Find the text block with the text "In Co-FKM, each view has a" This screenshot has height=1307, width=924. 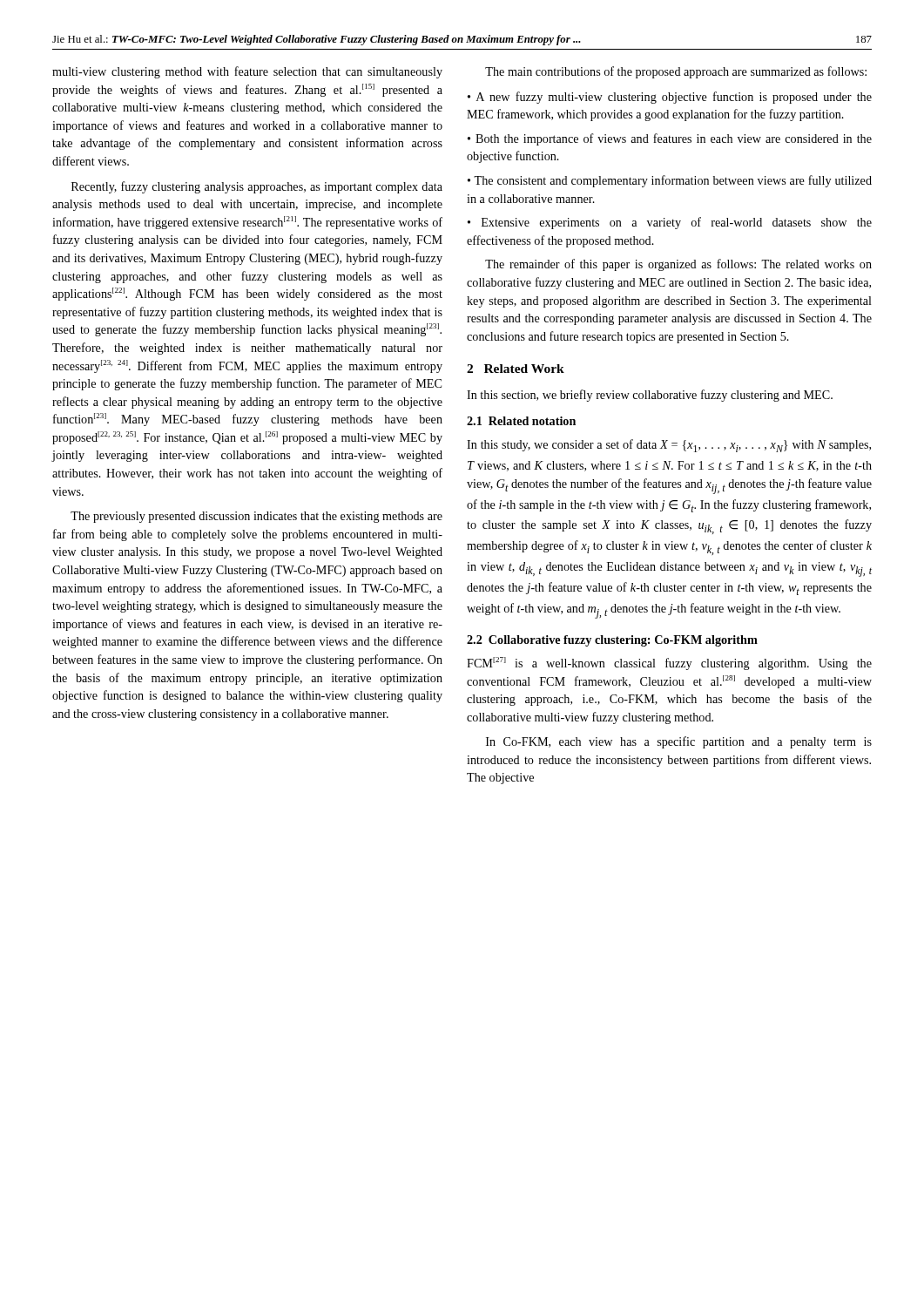669,760
